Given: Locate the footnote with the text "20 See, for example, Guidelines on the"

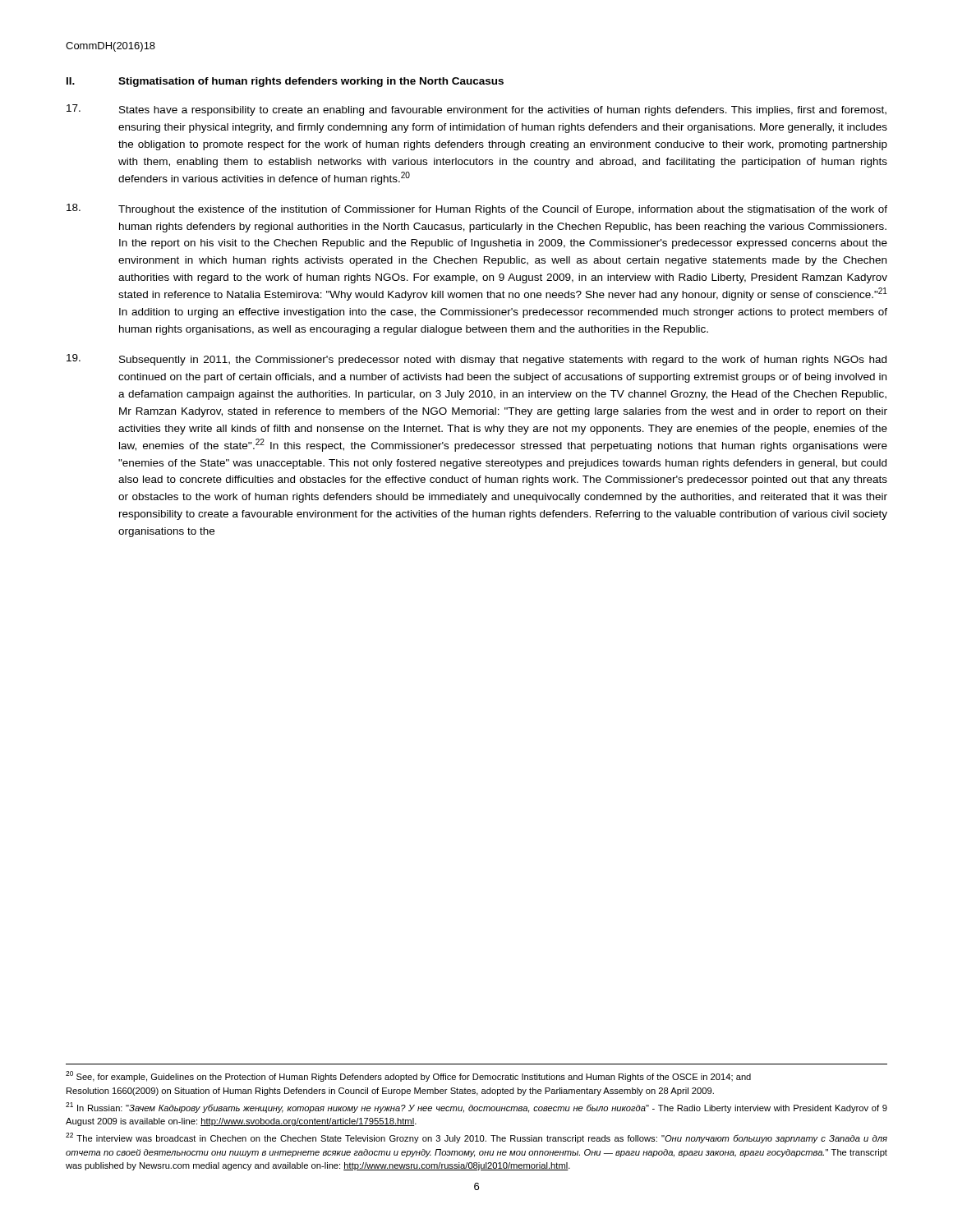Looking at the screenshot, I should point(408,1083).
